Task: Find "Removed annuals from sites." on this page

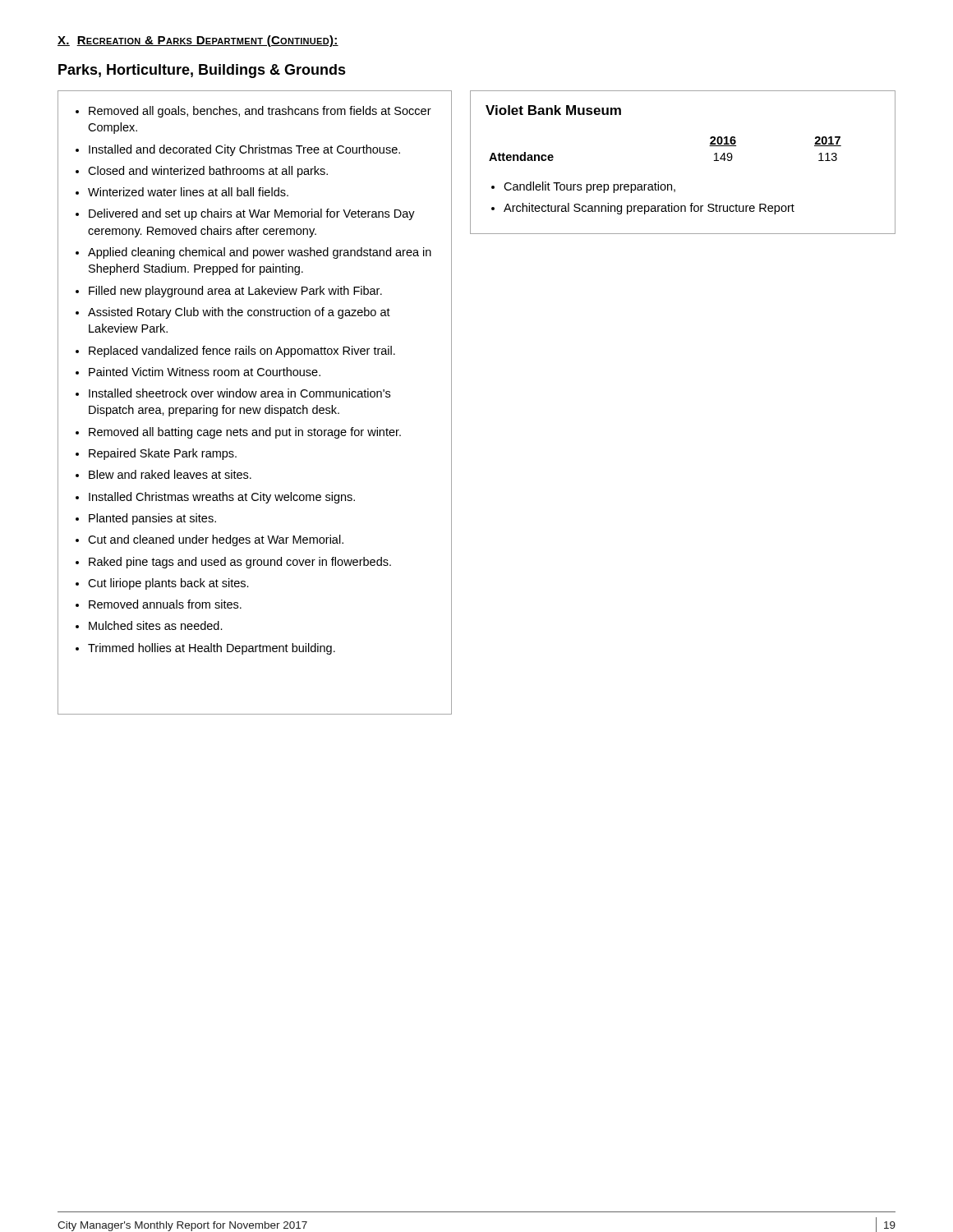Action: [159, 604]
